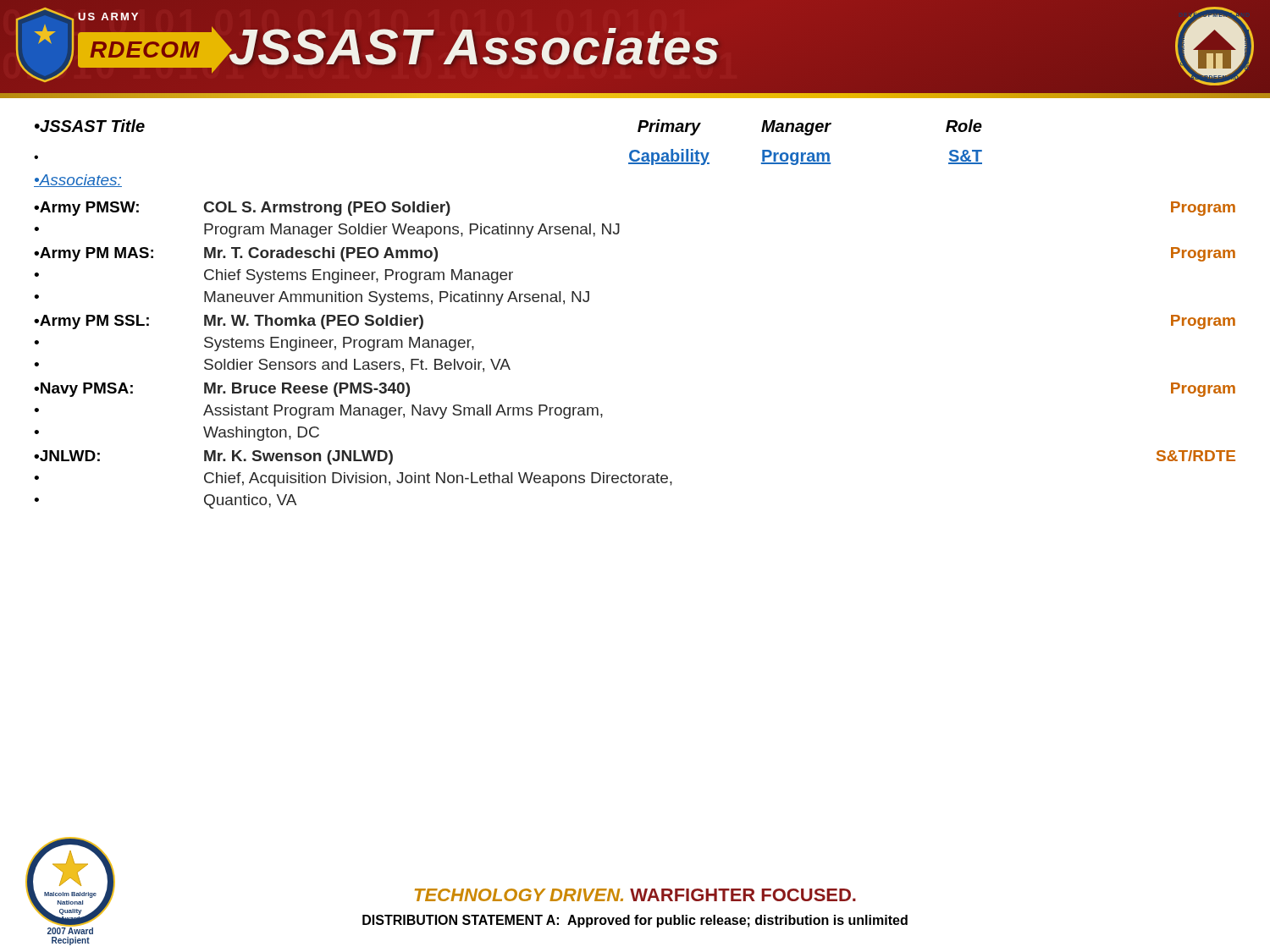Viewport: 1270px width, 952px height.
Task: Click on the list item with the text "• Chief, Acquisition Division, Joint"
Action: click(x=635, y=478)
